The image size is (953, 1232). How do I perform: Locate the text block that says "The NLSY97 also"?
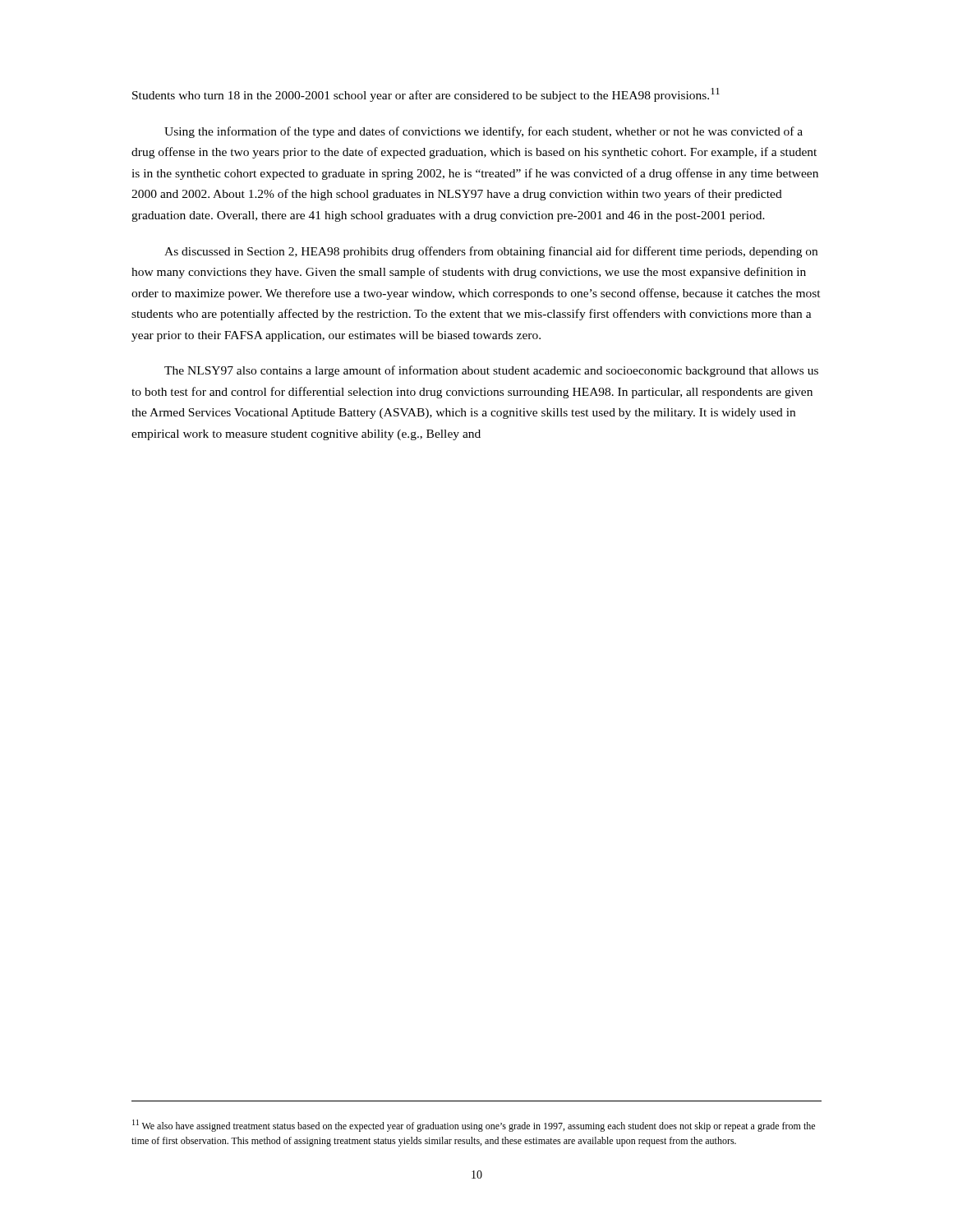(x=476, y=402)
